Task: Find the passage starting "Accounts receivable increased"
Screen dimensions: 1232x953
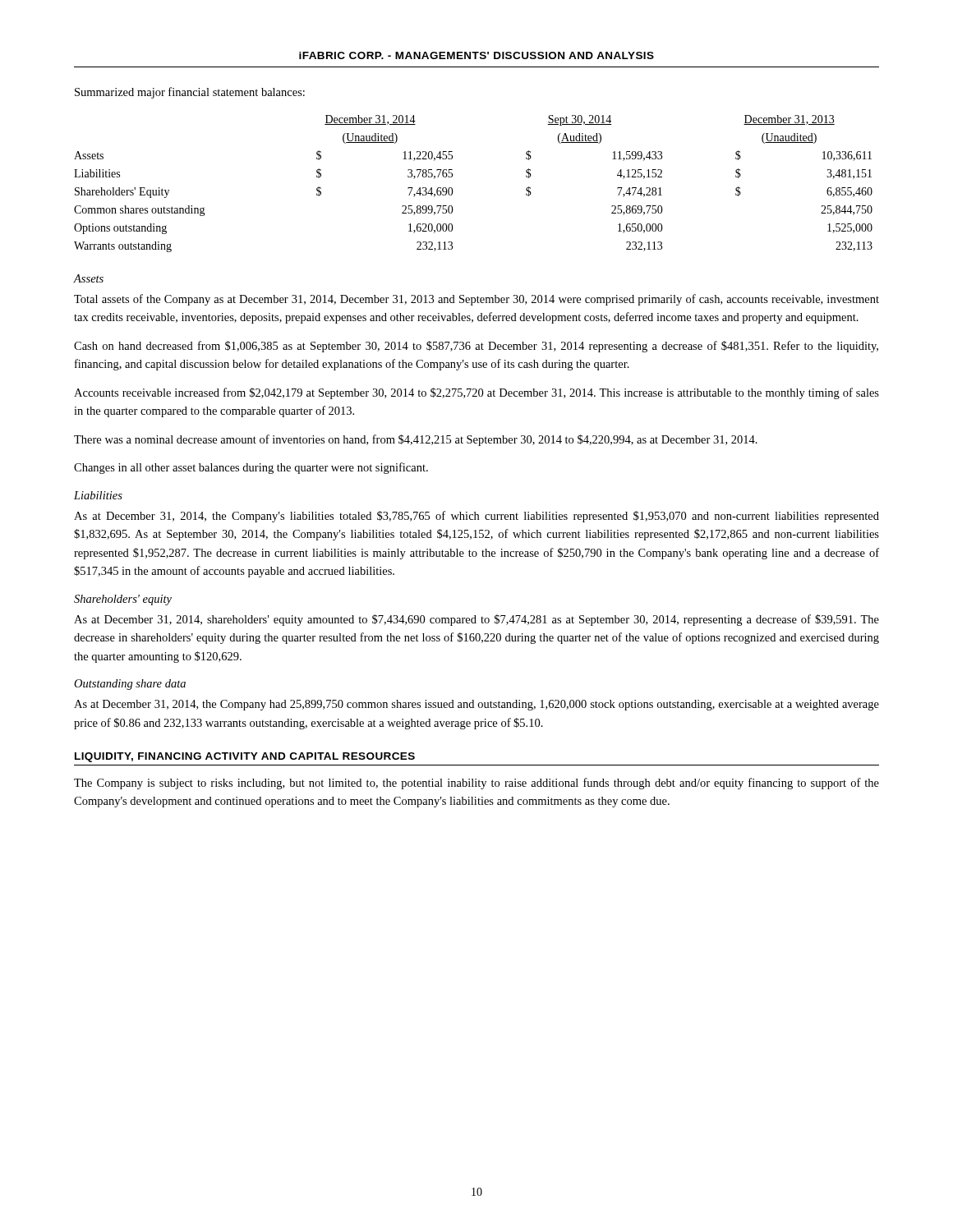Action: (x=476, y=402)
